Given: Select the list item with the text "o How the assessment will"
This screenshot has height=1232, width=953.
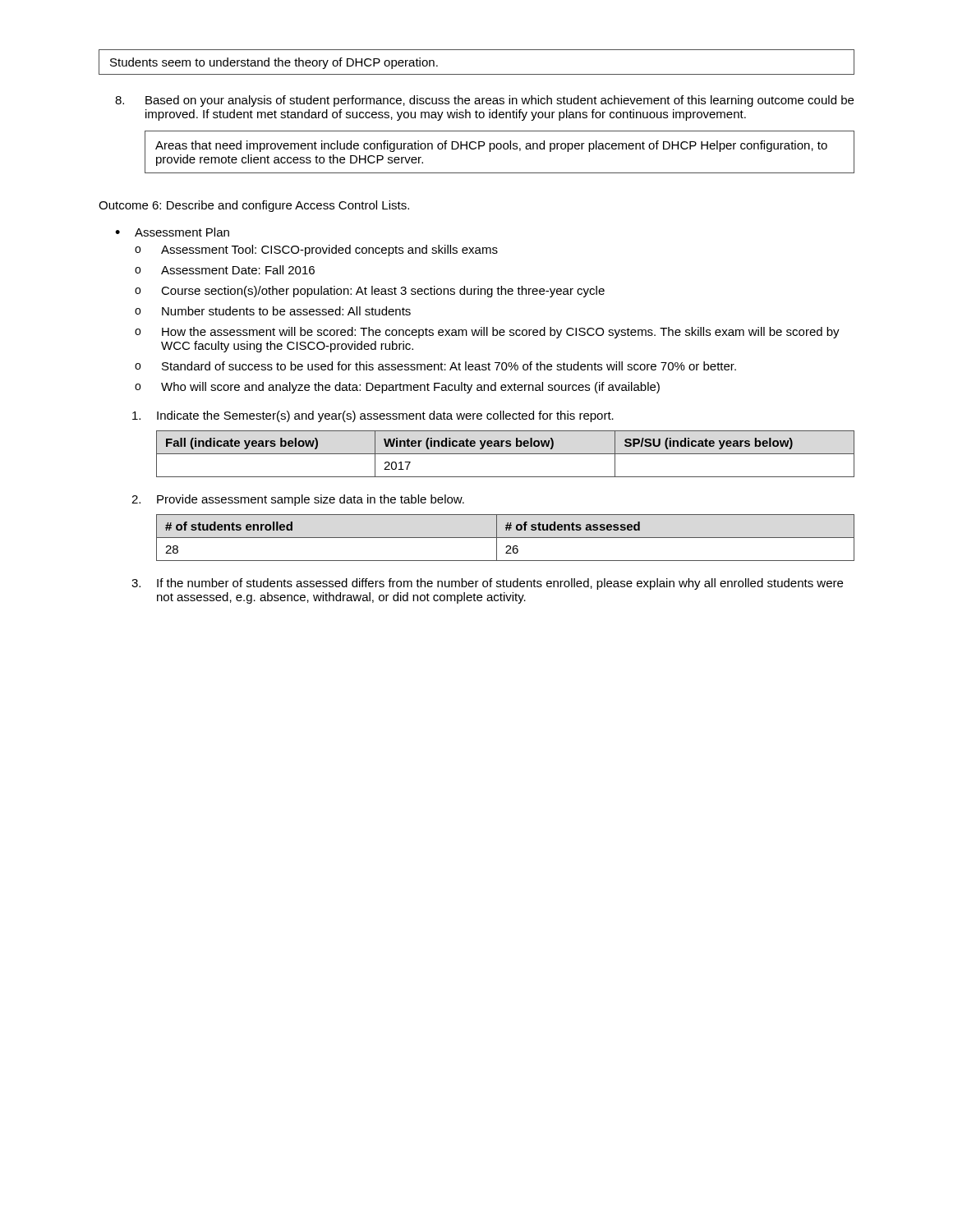Looking at the screenshot, I should (x=495, y=338).
